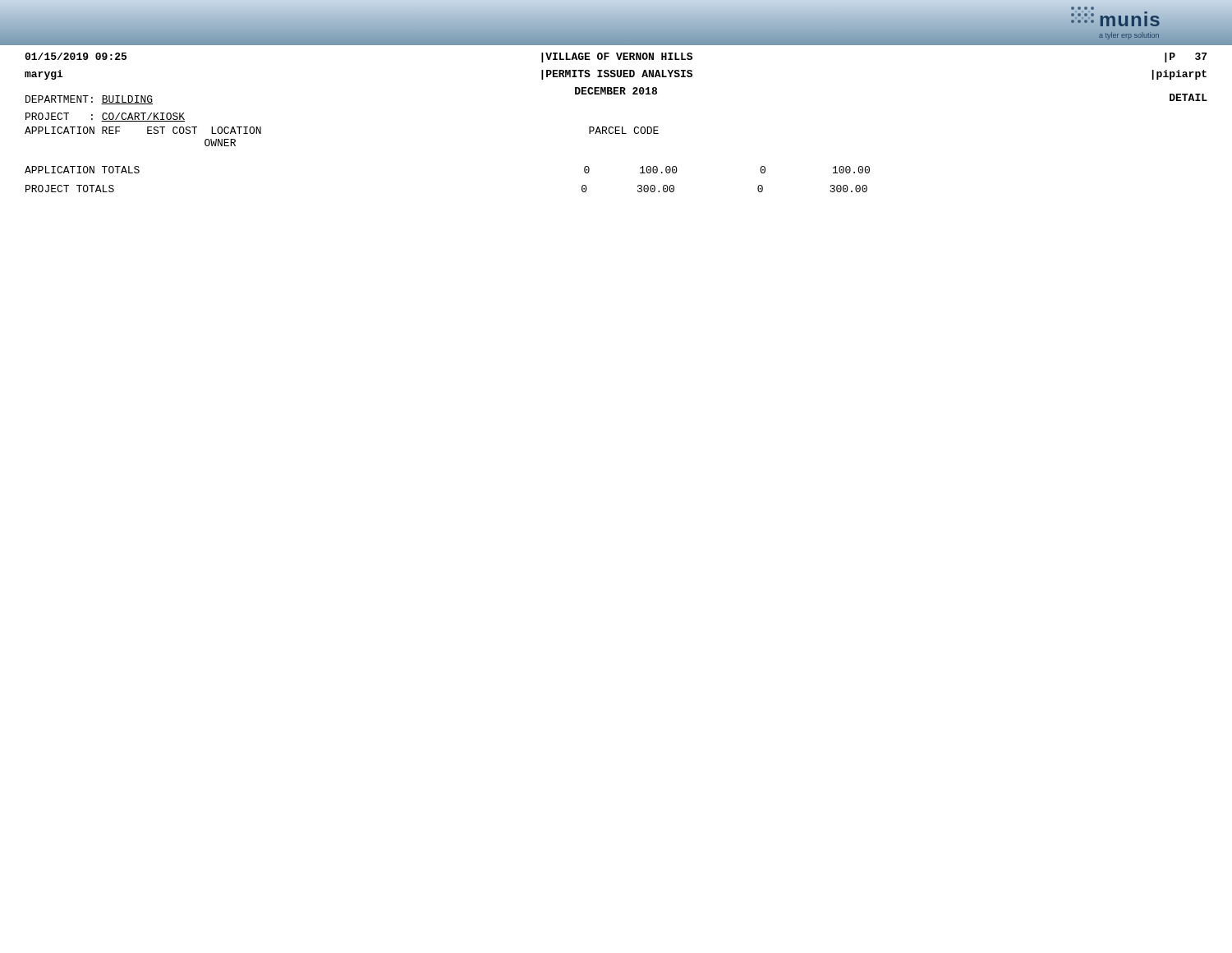Click on the text containing "APPLICATION REF EST COST LOCATION PARCEL CODE OWNER"
The height and width of the screenshot is (953, 1232).
[x=69, y=131]
